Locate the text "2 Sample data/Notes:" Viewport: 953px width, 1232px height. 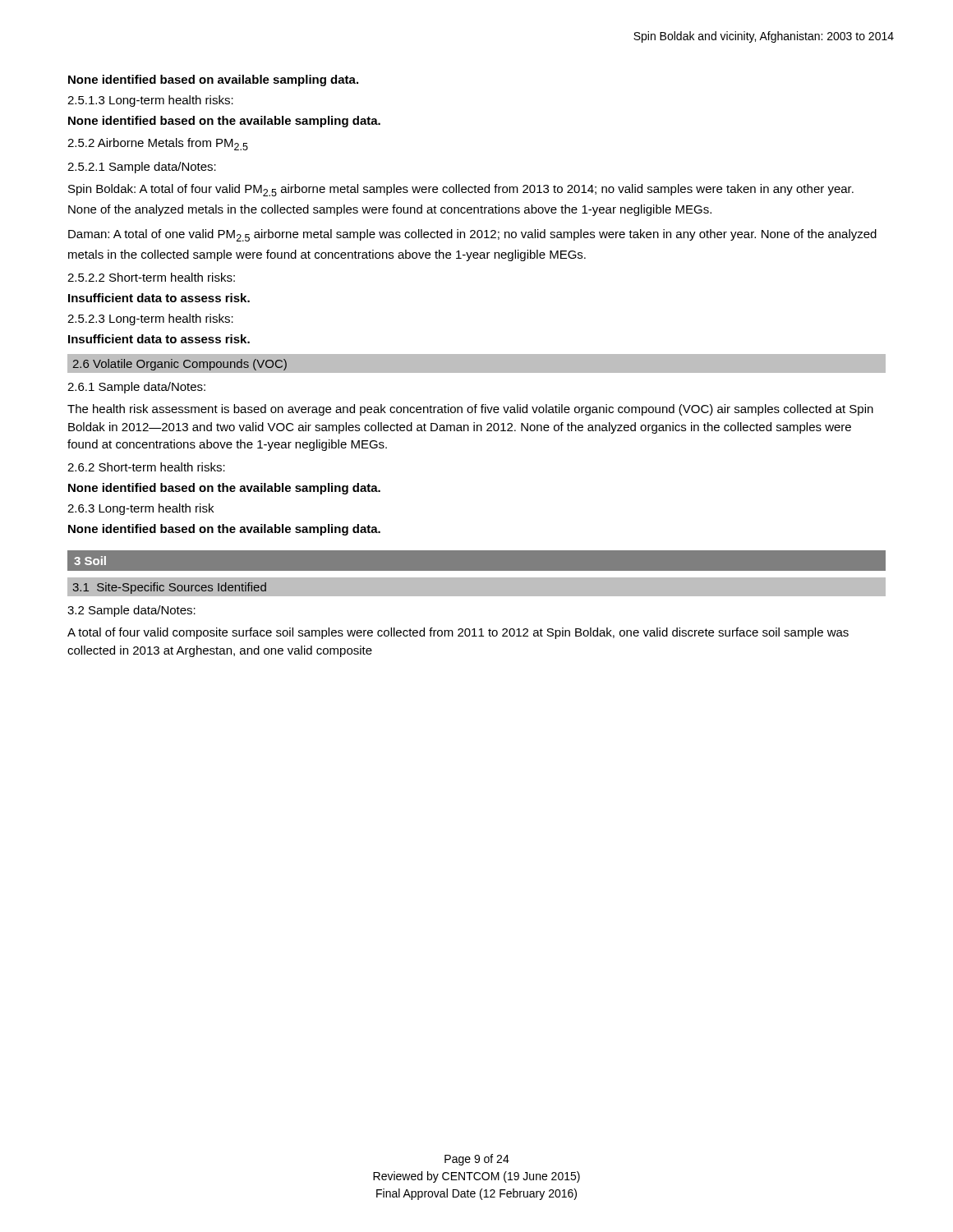coord(132,610)
